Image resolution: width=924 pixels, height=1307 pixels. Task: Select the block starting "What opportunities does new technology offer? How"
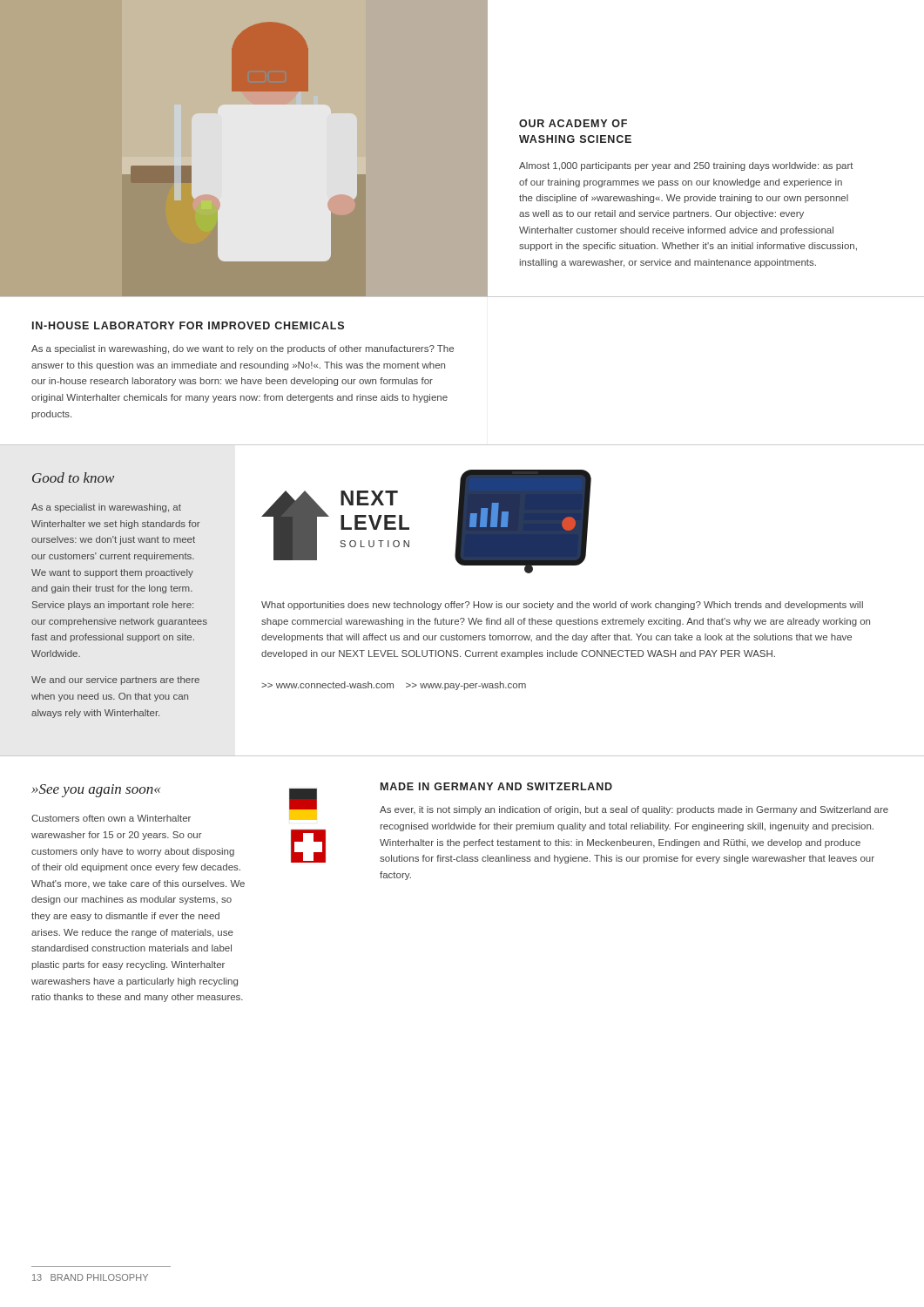click(x=566, y=629)
